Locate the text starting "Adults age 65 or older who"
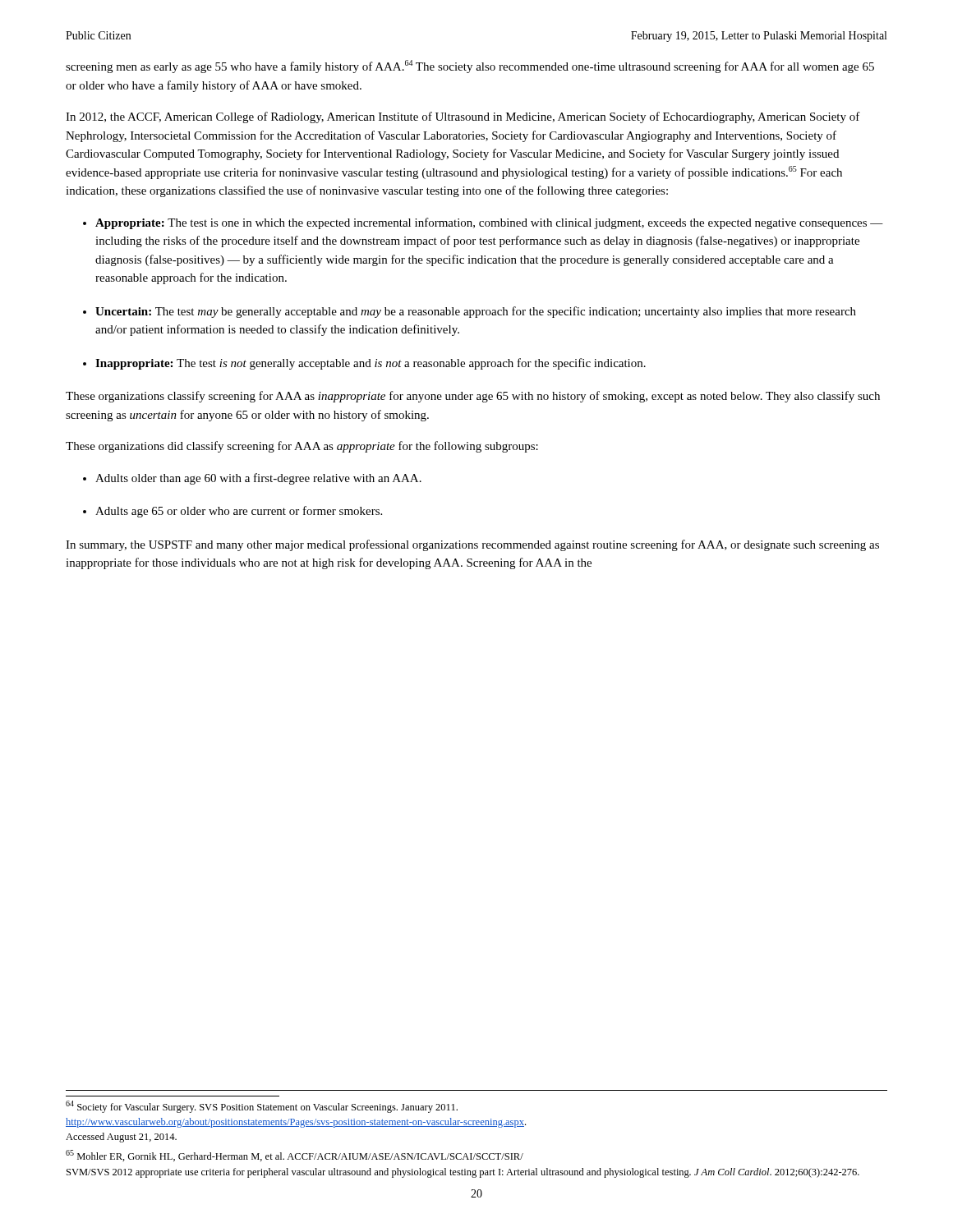Image resolution: width=953 pixels, height=1232 pixels. point(239,511)
